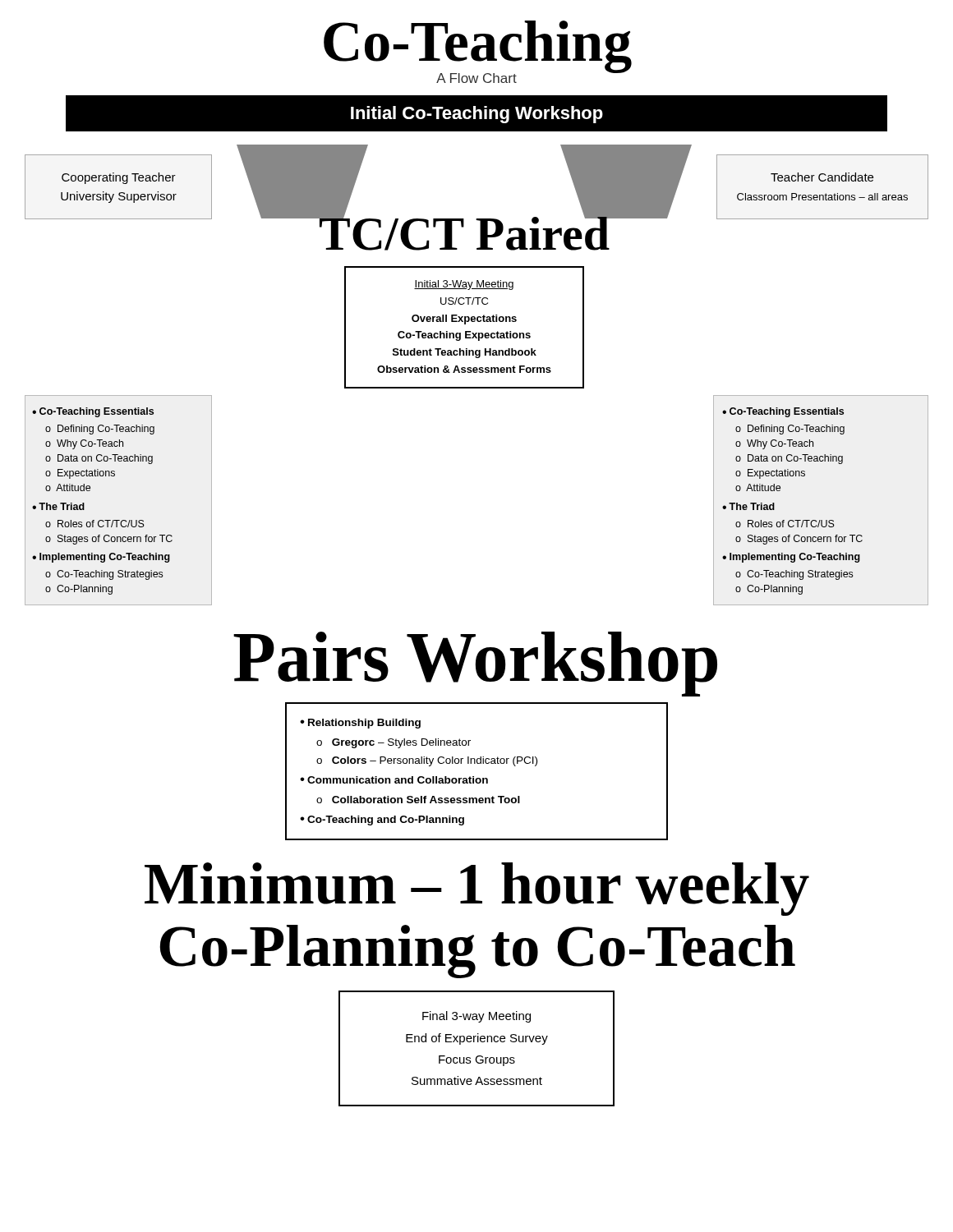
Task: Click where it says "Minimum – 1 hour weekly Co-Planning to Co-Teach"
Action: coord(476,915)
